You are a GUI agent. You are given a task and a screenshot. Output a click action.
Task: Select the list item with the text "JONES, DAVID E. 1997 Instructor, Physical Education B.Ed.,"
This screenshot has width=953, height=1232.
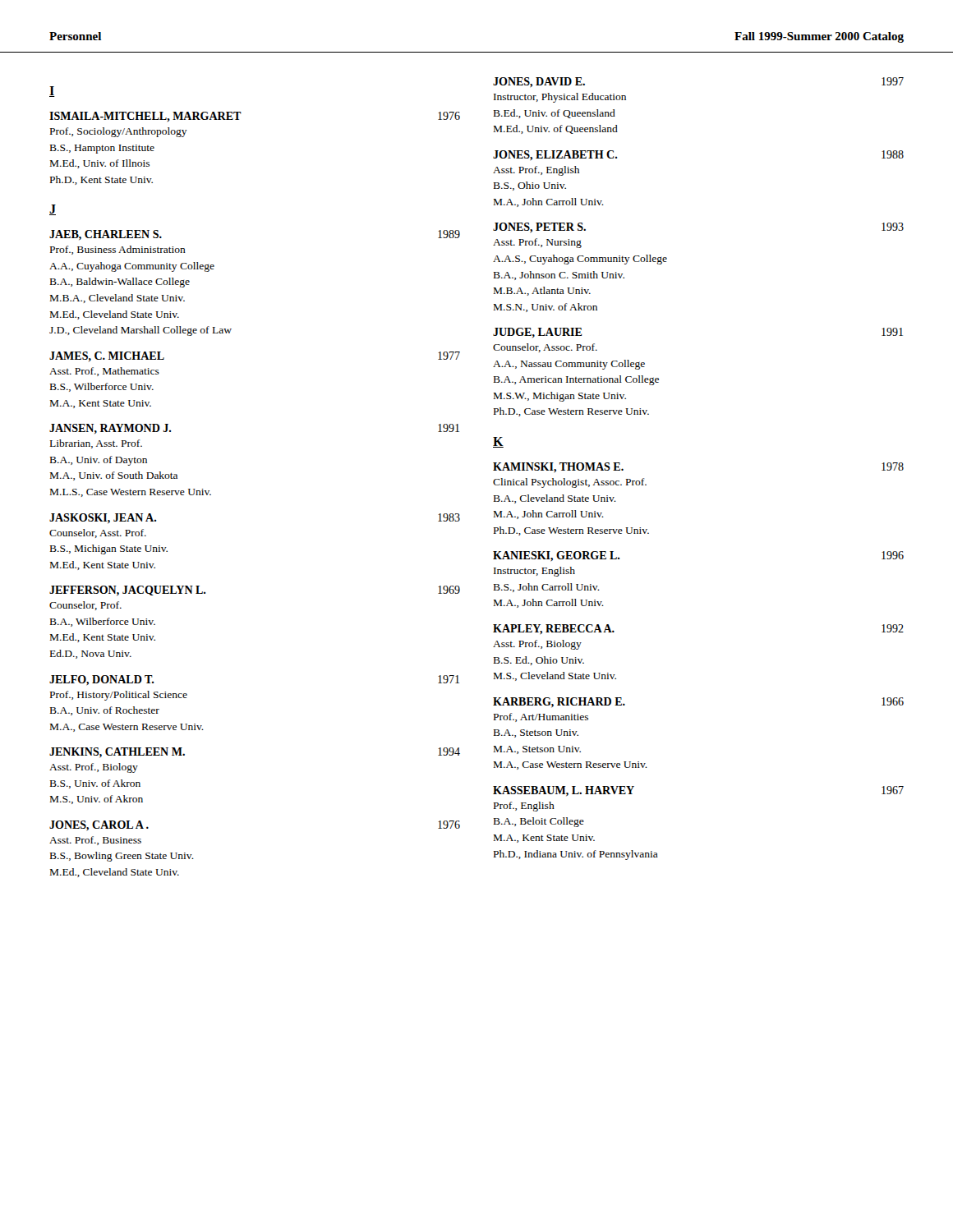pyautogui.click(x=528, y=83)
